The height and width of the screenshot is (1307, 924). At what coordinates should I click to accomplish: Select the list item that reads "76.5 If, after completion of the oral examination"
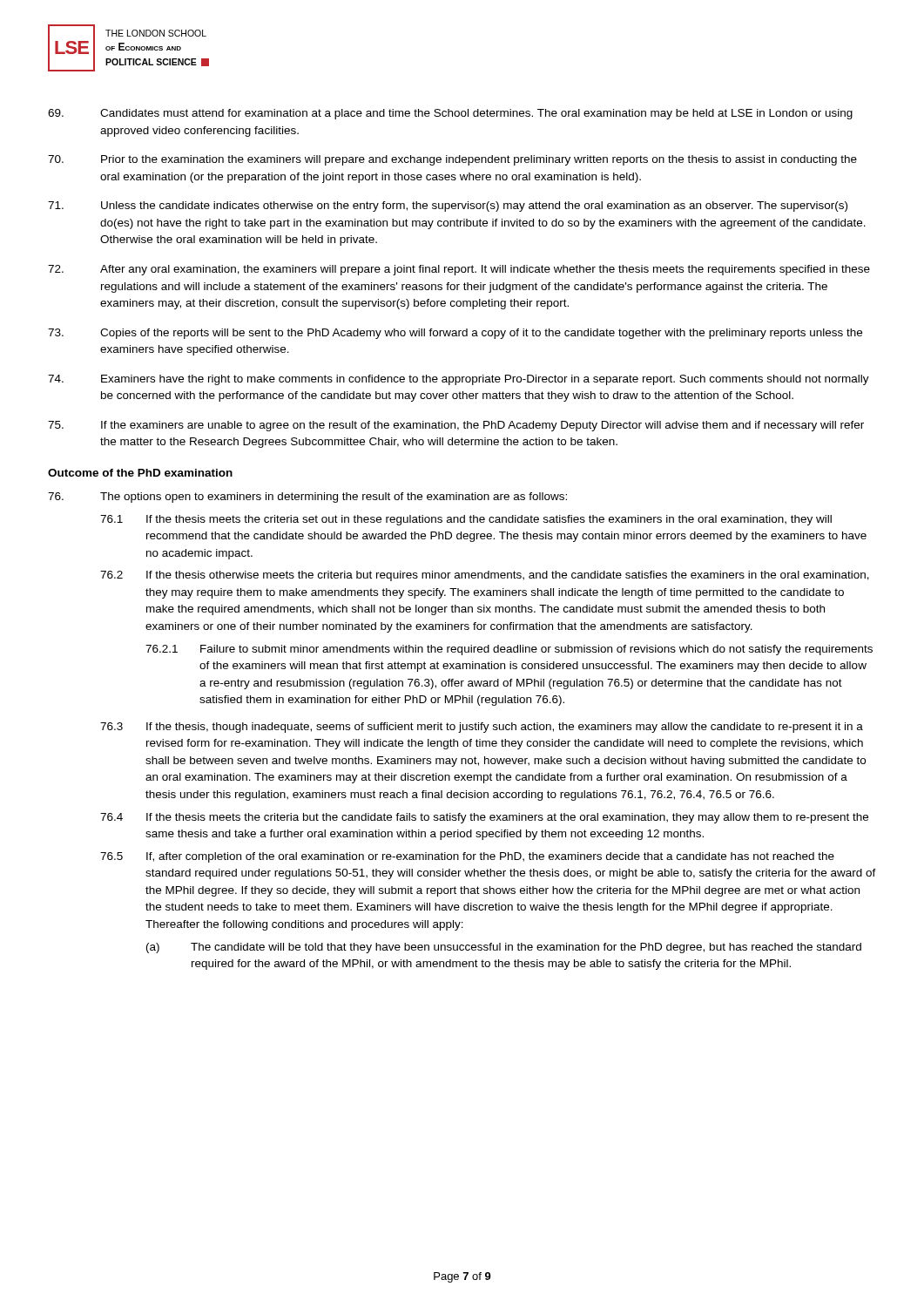pos(488,912)
